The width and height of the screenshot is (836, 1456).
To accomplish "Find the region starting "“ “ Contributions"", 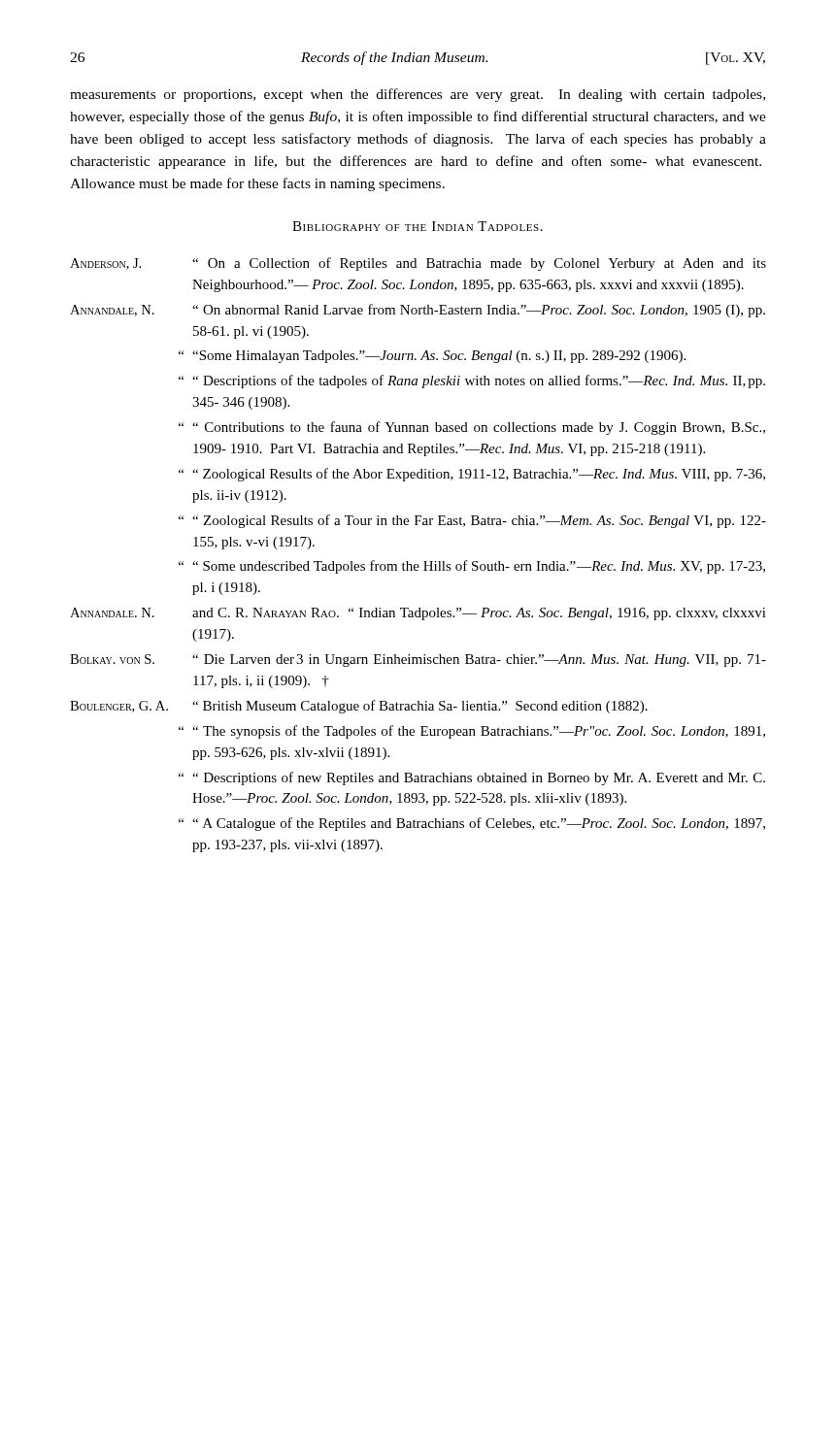I will 418,439.
